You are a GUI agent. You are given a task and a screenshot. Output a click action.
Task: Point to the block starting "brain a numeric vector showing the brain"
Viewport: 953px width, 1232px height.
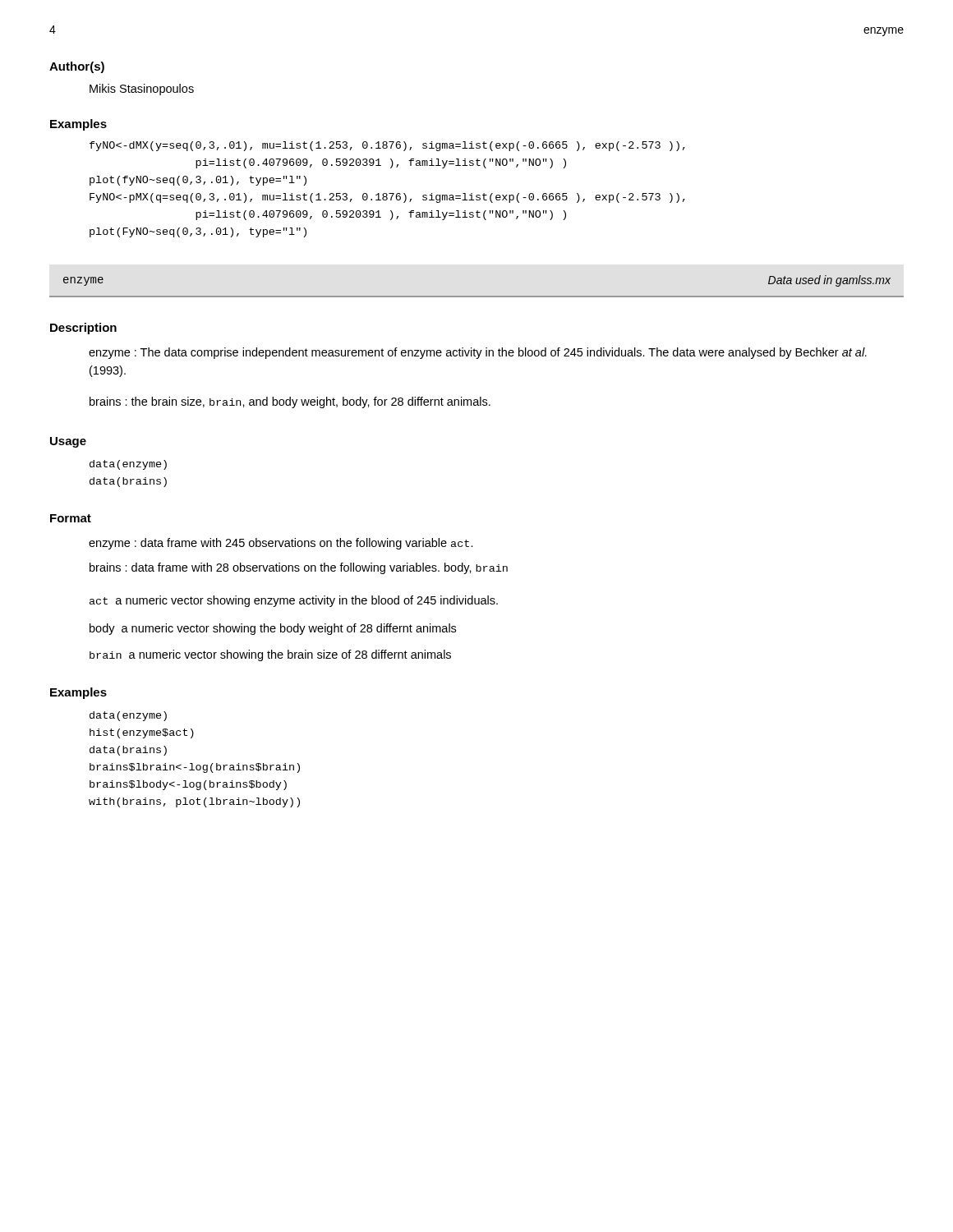(270, 655)
